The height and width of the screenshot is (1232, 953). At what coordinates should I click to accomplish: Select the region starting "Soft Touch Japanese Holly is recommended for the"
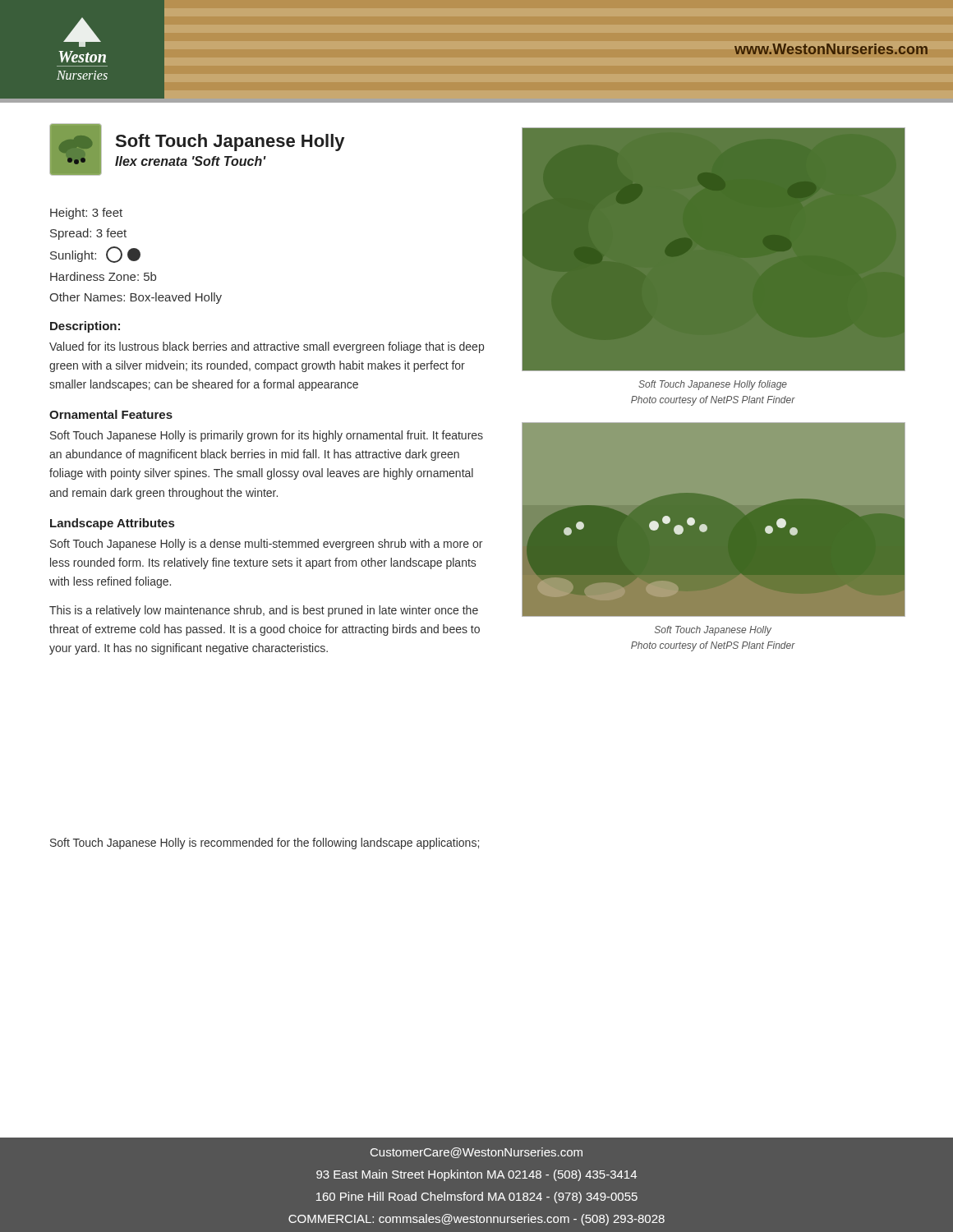(x=265, y=843)
